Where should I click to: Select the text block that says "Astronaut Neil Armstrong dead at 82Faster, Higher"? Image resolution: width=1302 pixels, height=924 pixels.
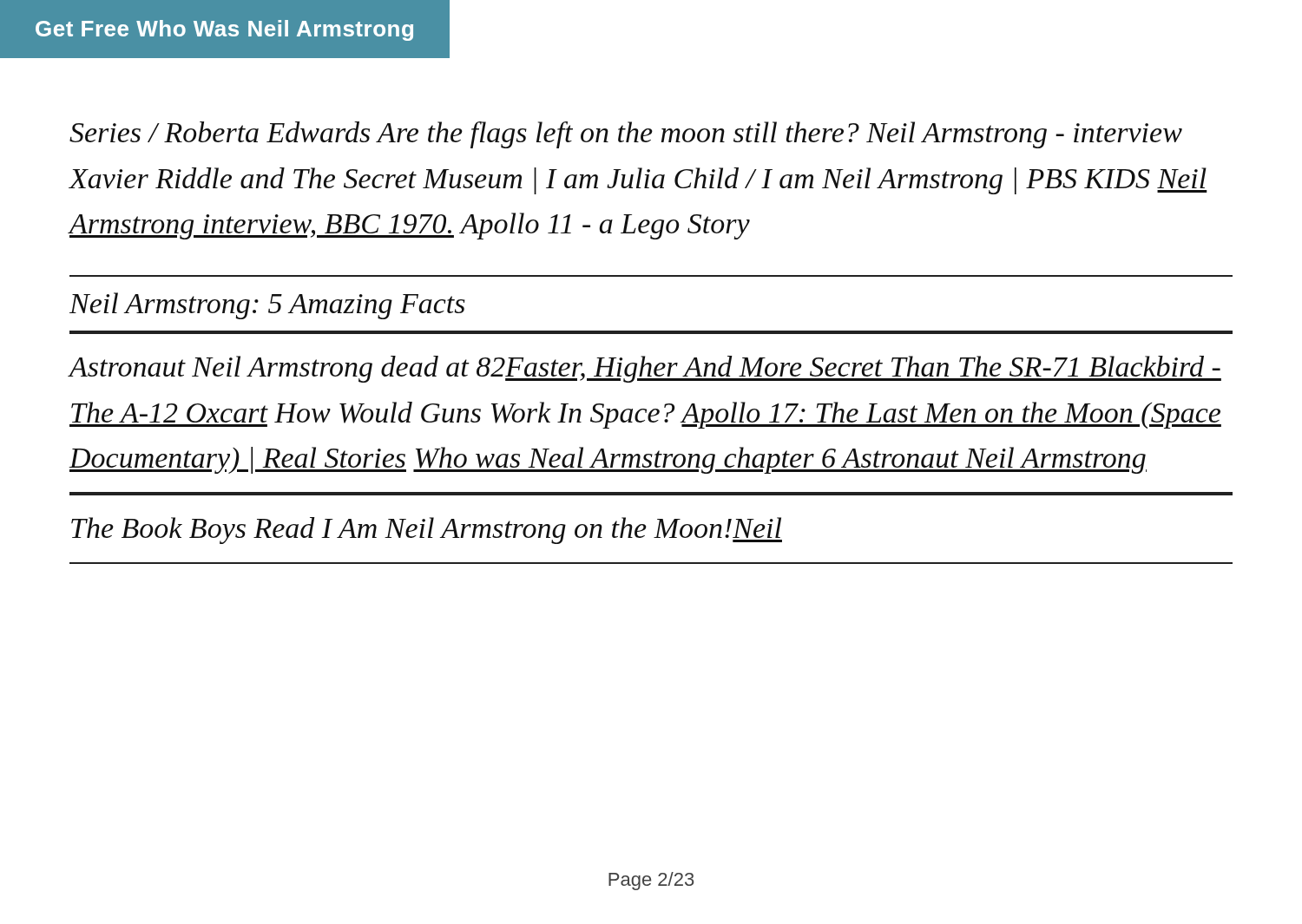click(x=645, y=412)
